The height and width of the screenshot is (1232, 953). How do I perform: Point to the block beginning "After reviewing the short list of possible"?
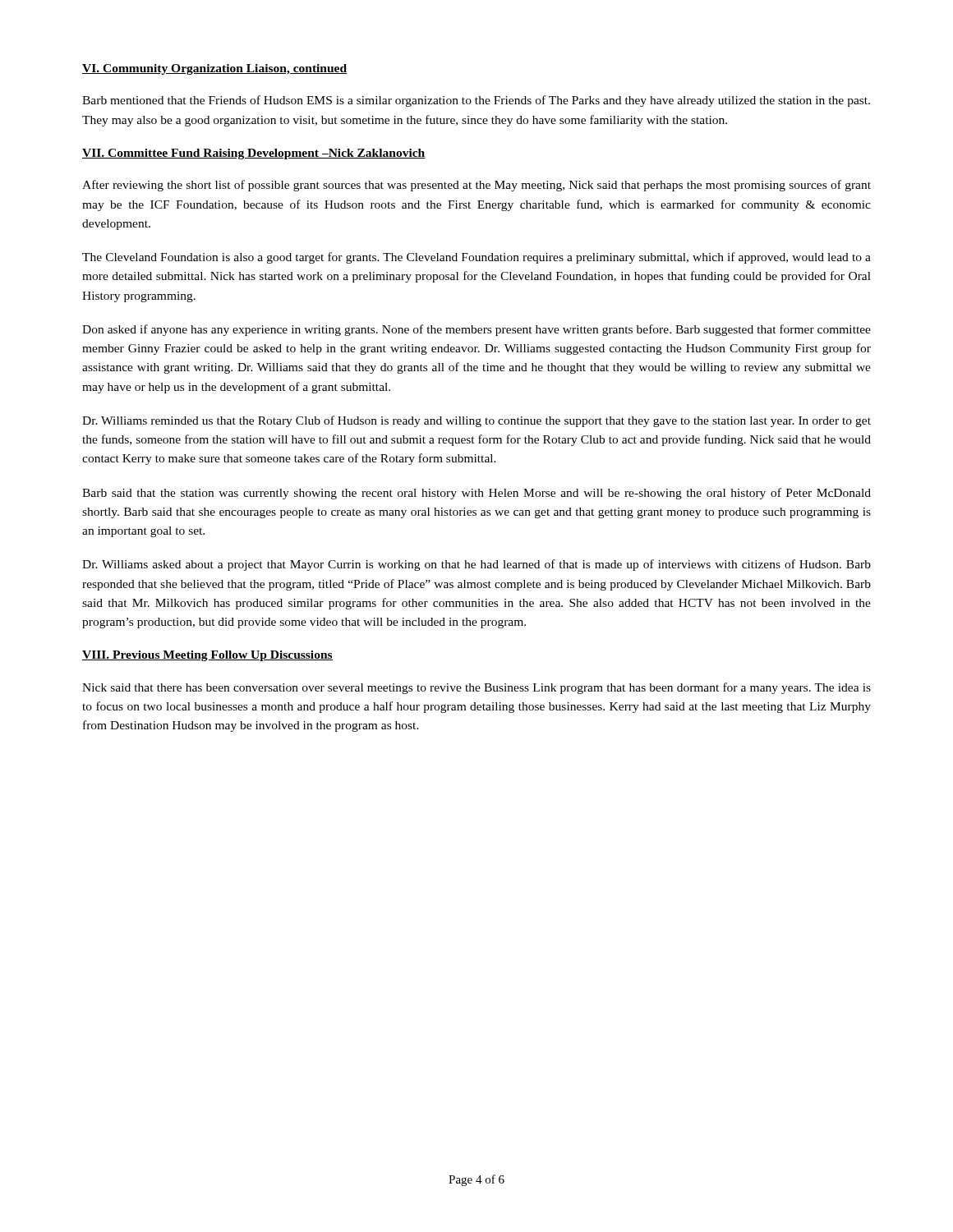pyautogui.click(x=476, y=204)
